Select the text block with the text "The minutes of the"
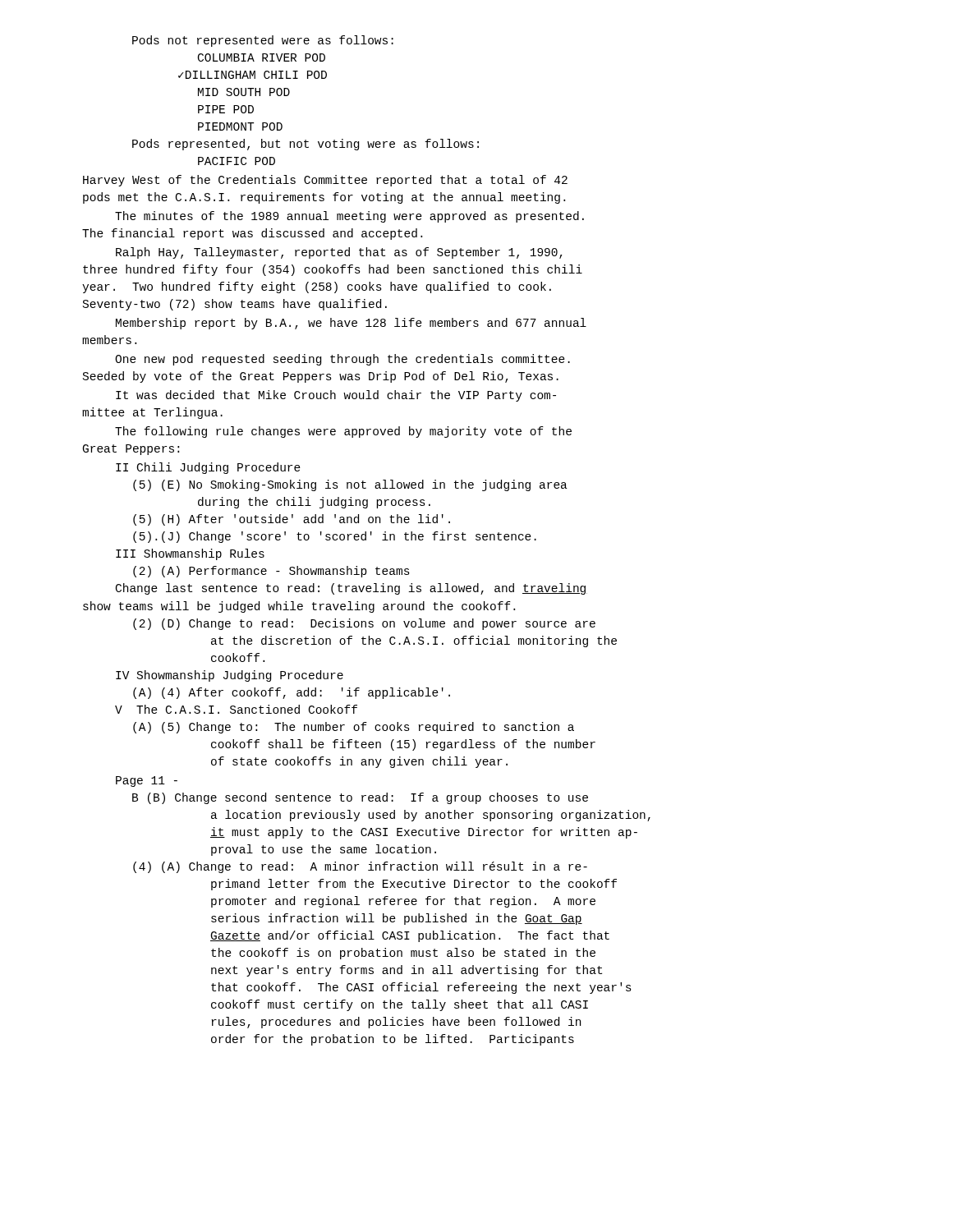 [351, 217]
